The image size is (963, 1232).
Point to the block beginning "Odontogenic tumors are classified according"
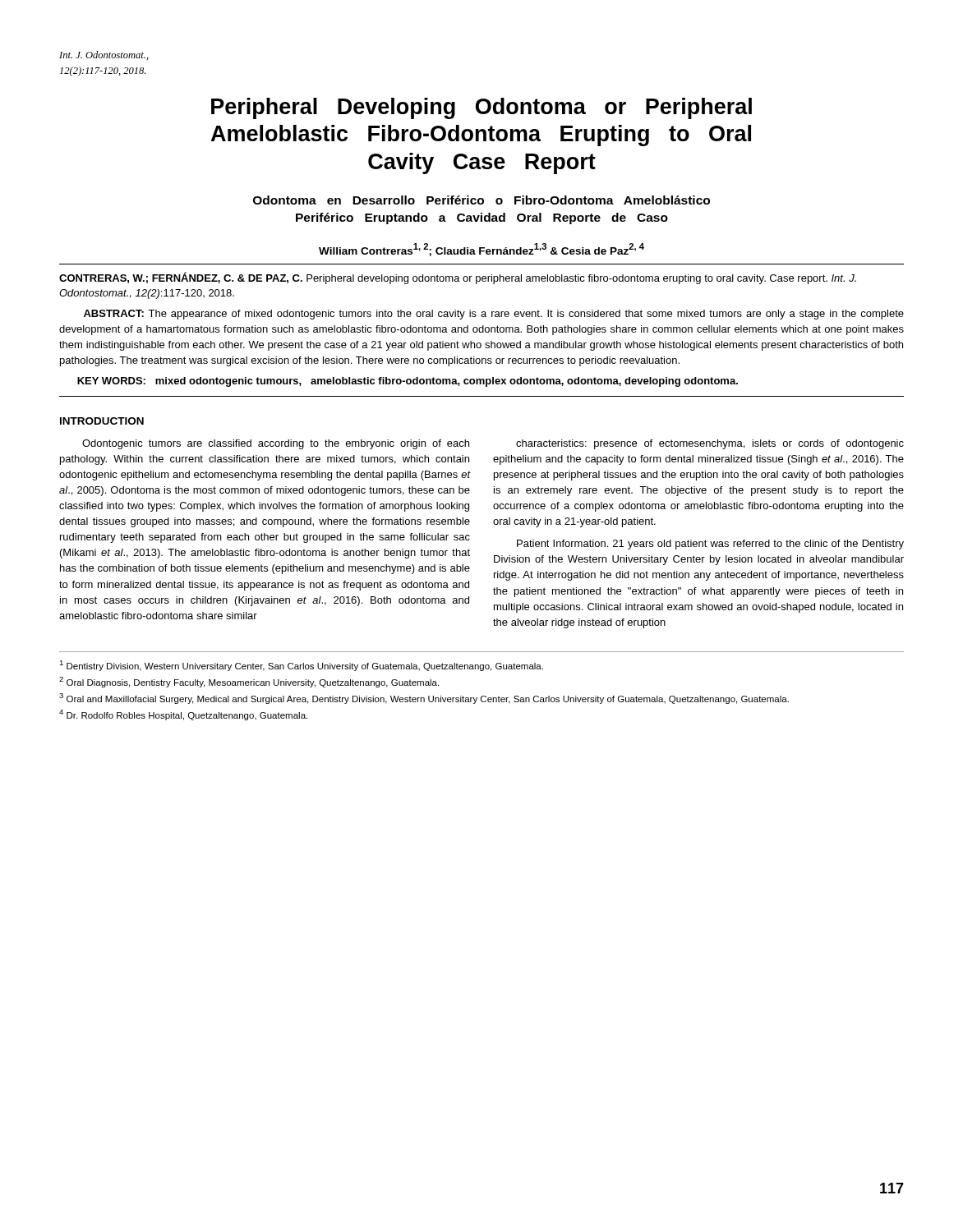[265, 529]
